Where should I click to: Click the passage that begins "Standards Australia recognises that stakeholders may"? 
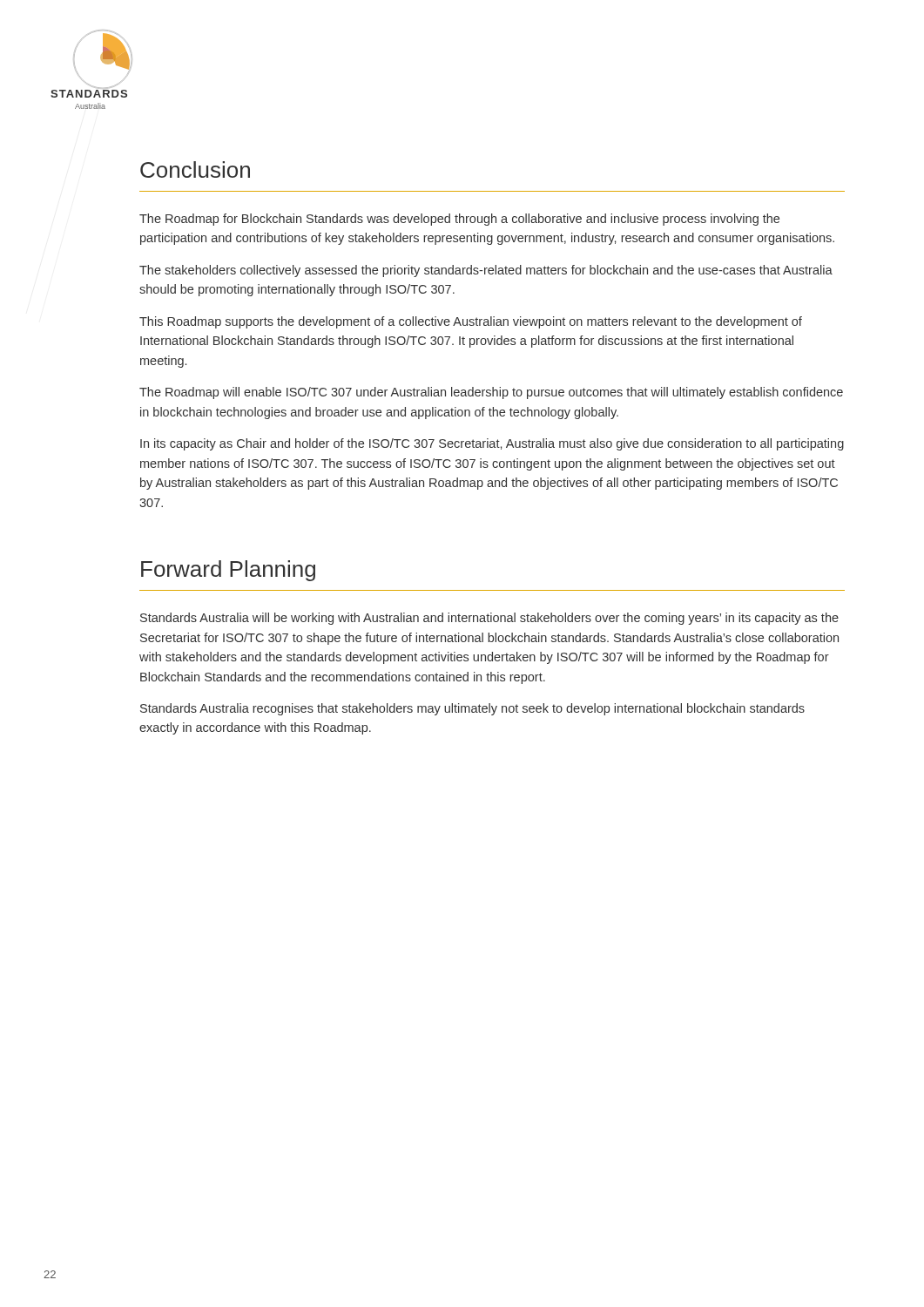point(472,718)
